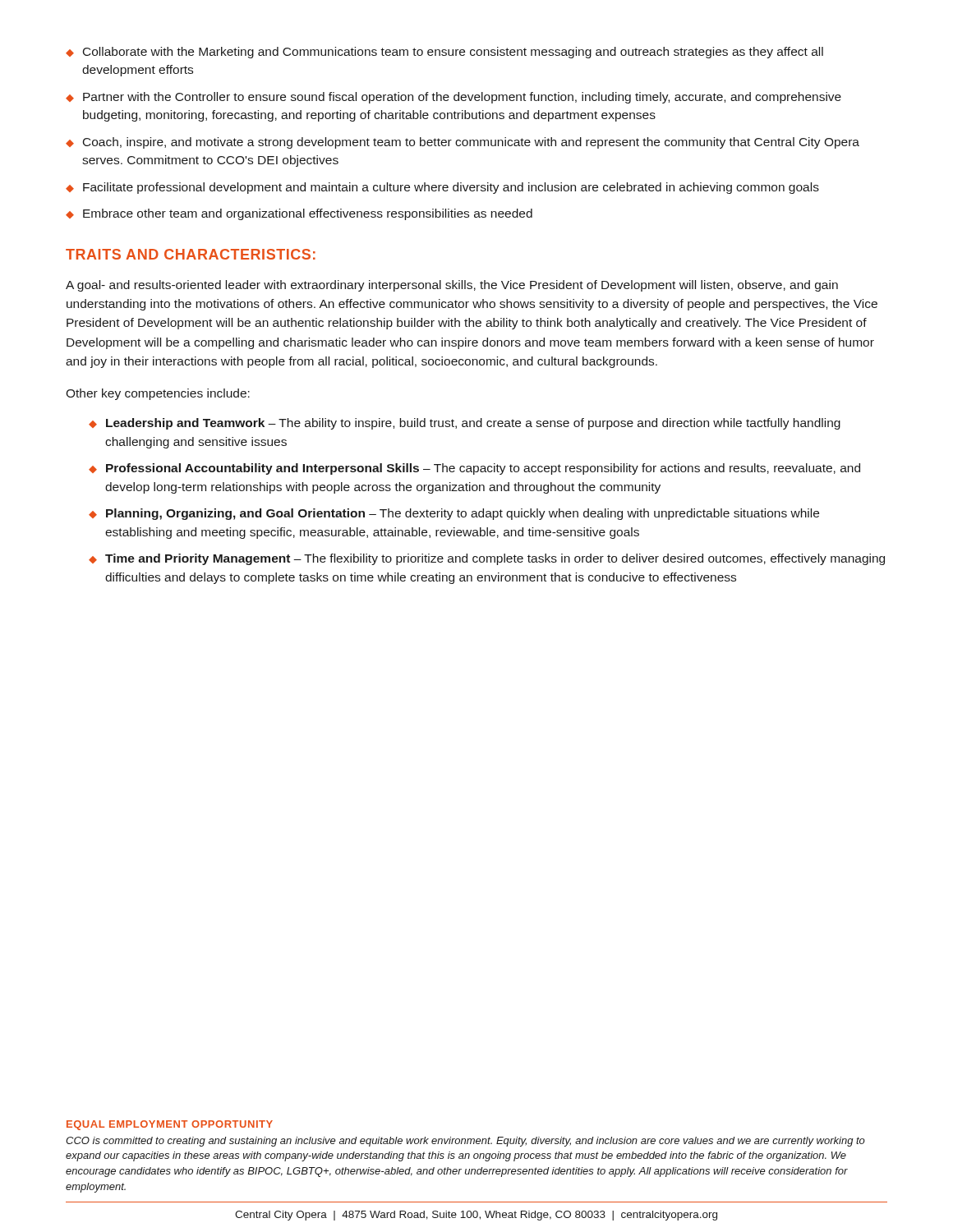Click on the text block starting "◆ Partner with the Controller"
Viewport: 953px width, 1232px height.
[476, 106]
